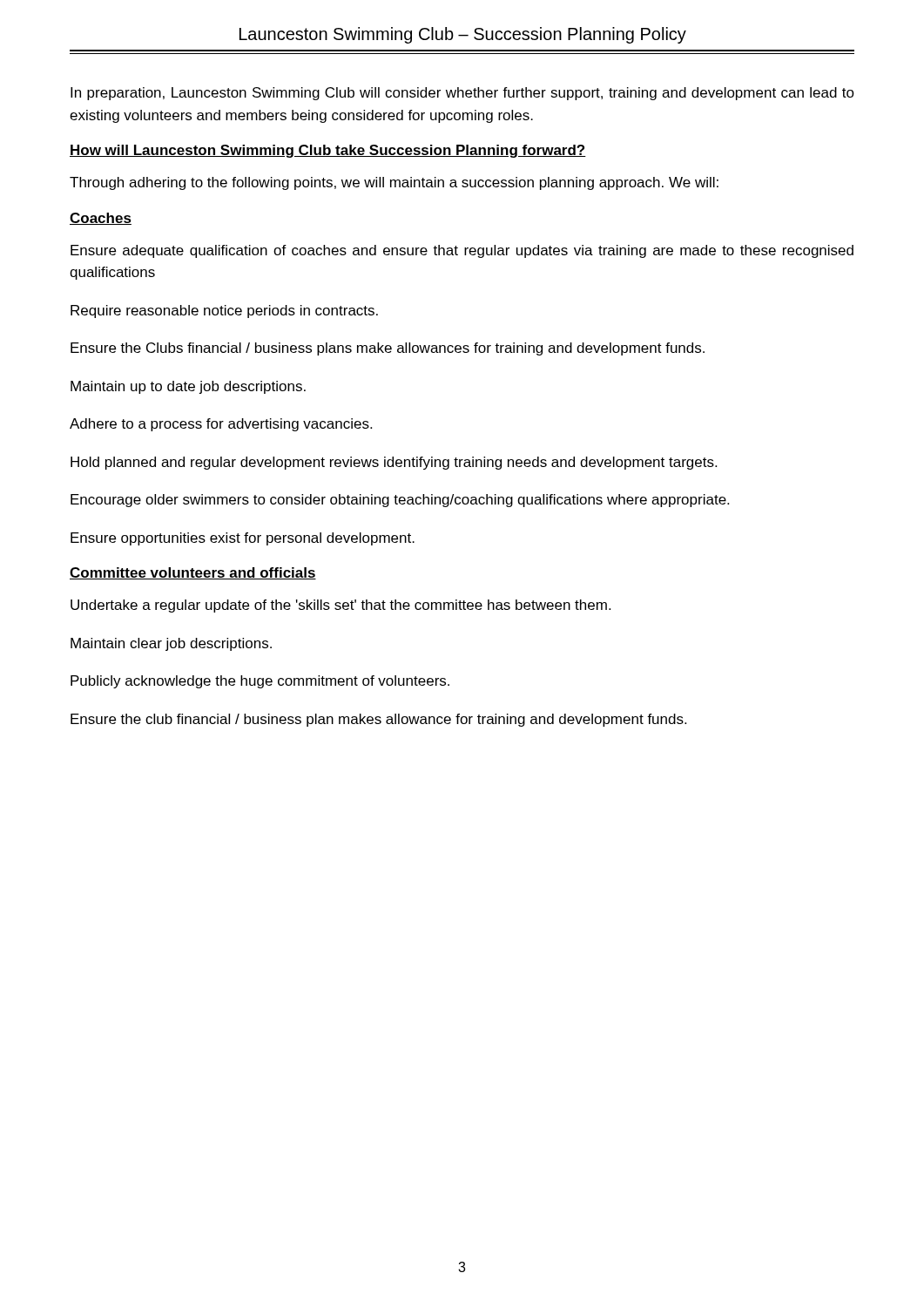Click on the text with the text "Ensure opportunities exist for personal development."

pos(243,538)
